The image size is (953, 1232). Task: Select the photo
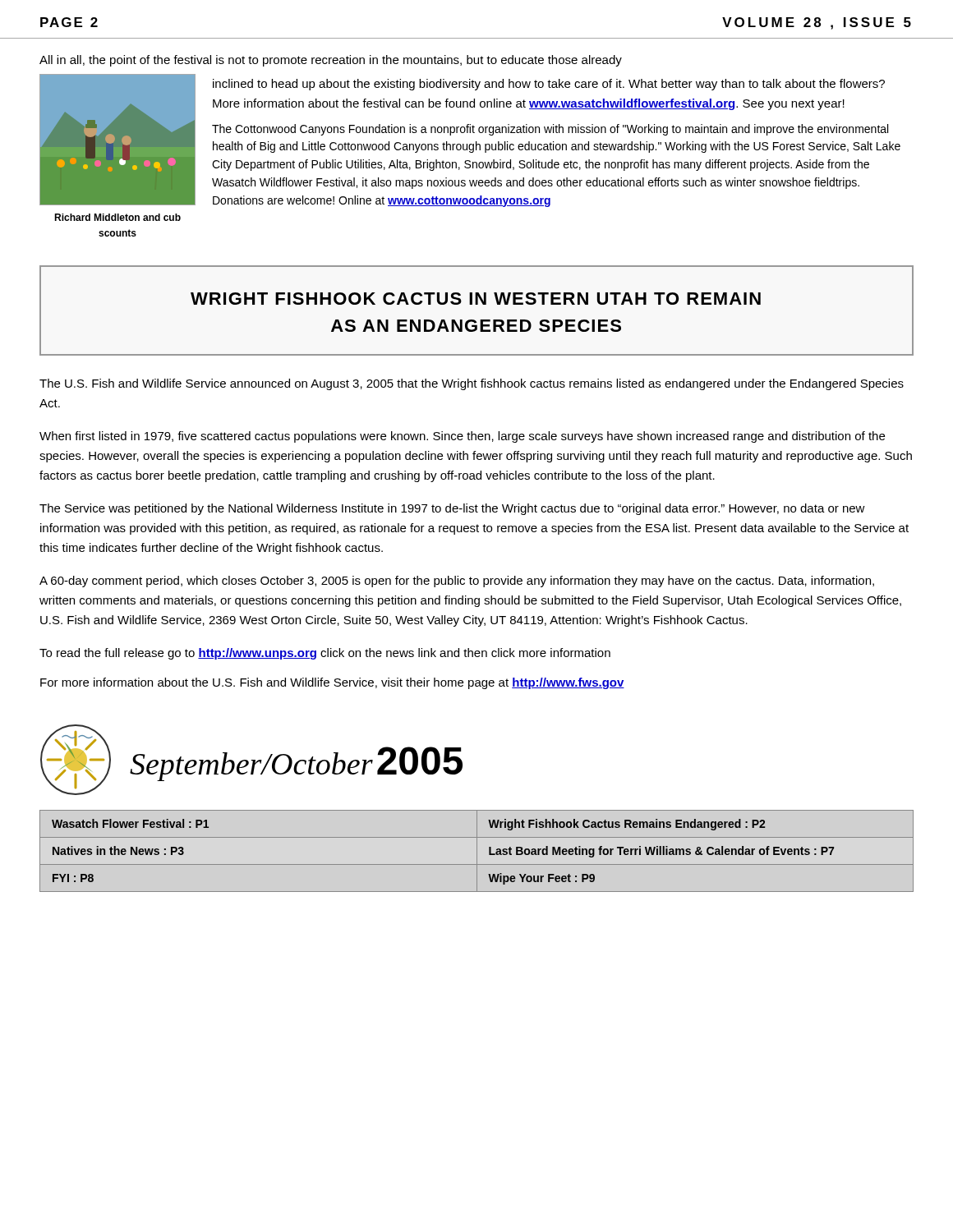pos(118,140)
